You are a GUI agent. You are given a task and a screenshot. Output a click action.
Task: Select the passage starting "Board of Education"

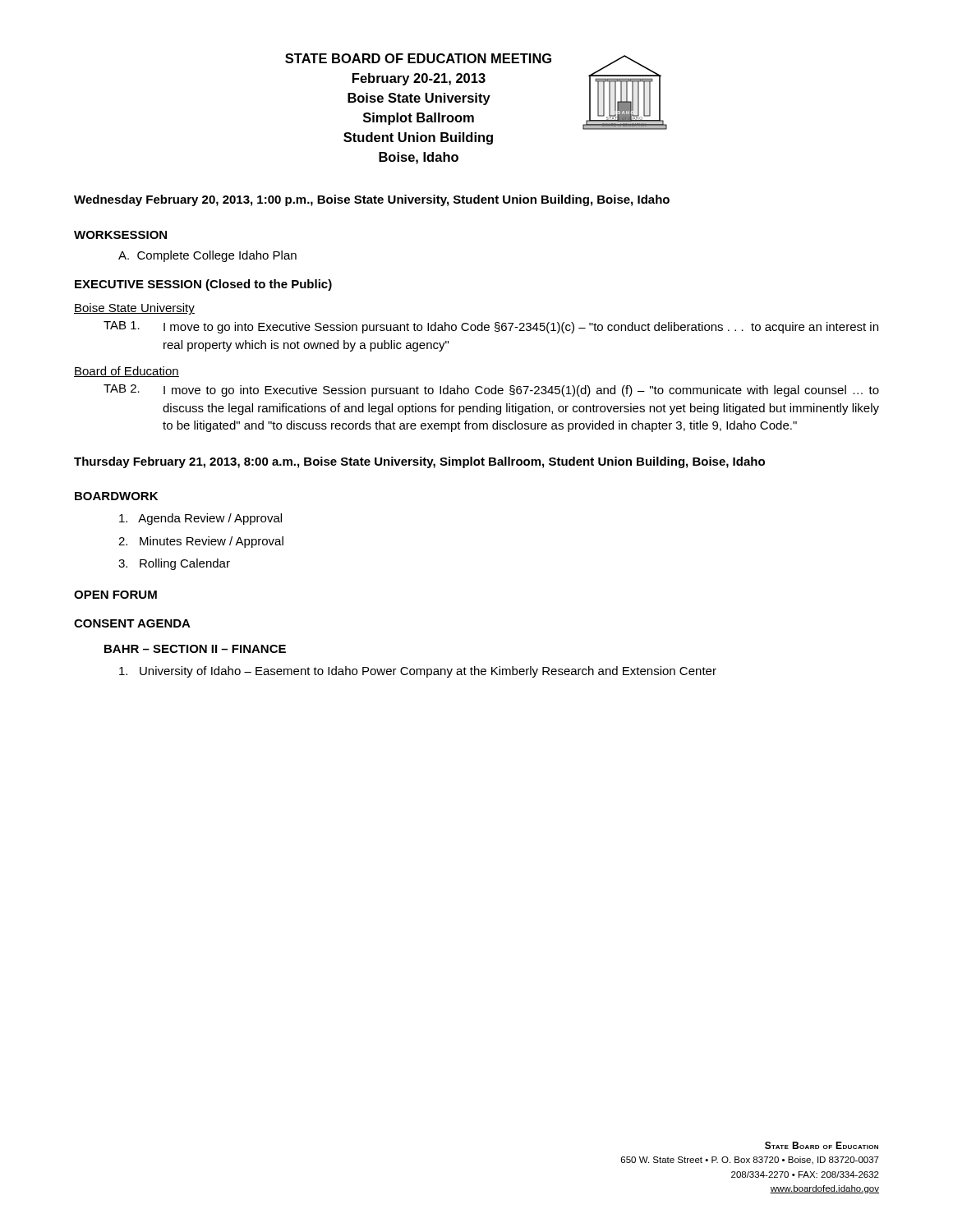click(x=126, y=371)
